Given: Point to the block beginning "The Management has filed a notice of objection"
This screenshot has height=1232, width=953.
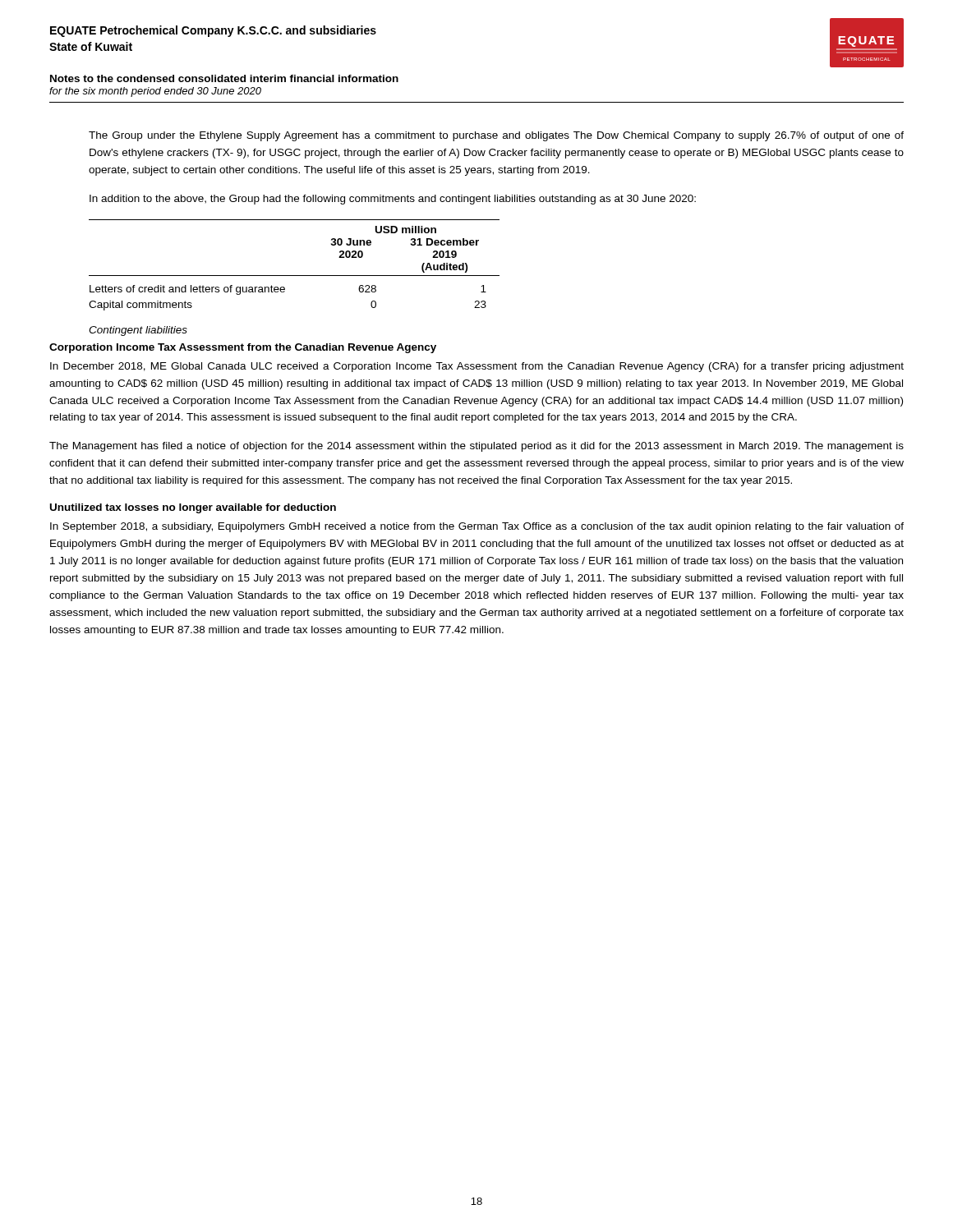Looking at the screenshot, I should coord(476,463).
